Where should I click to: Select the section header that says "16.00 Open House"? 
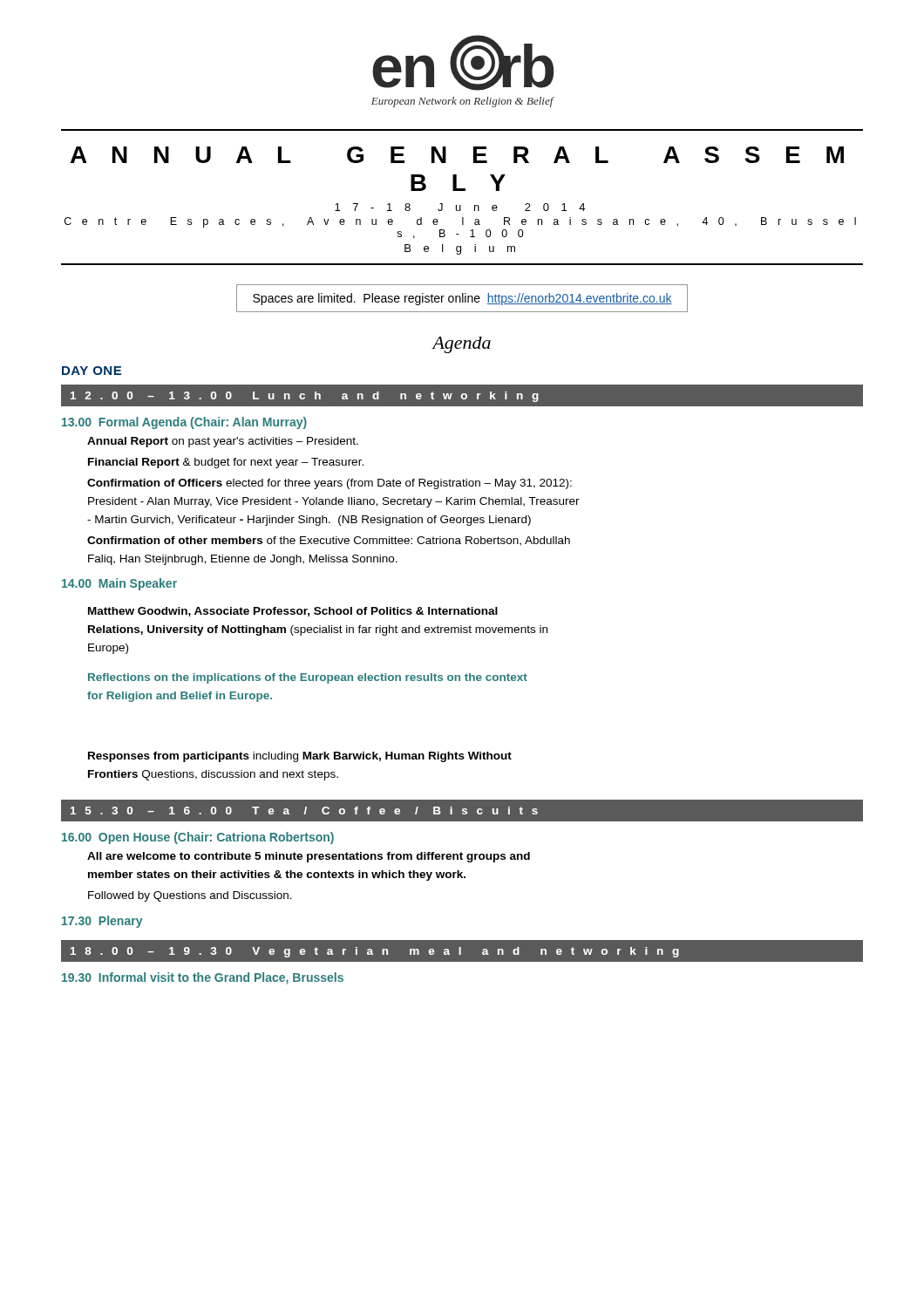click(198, 837)
